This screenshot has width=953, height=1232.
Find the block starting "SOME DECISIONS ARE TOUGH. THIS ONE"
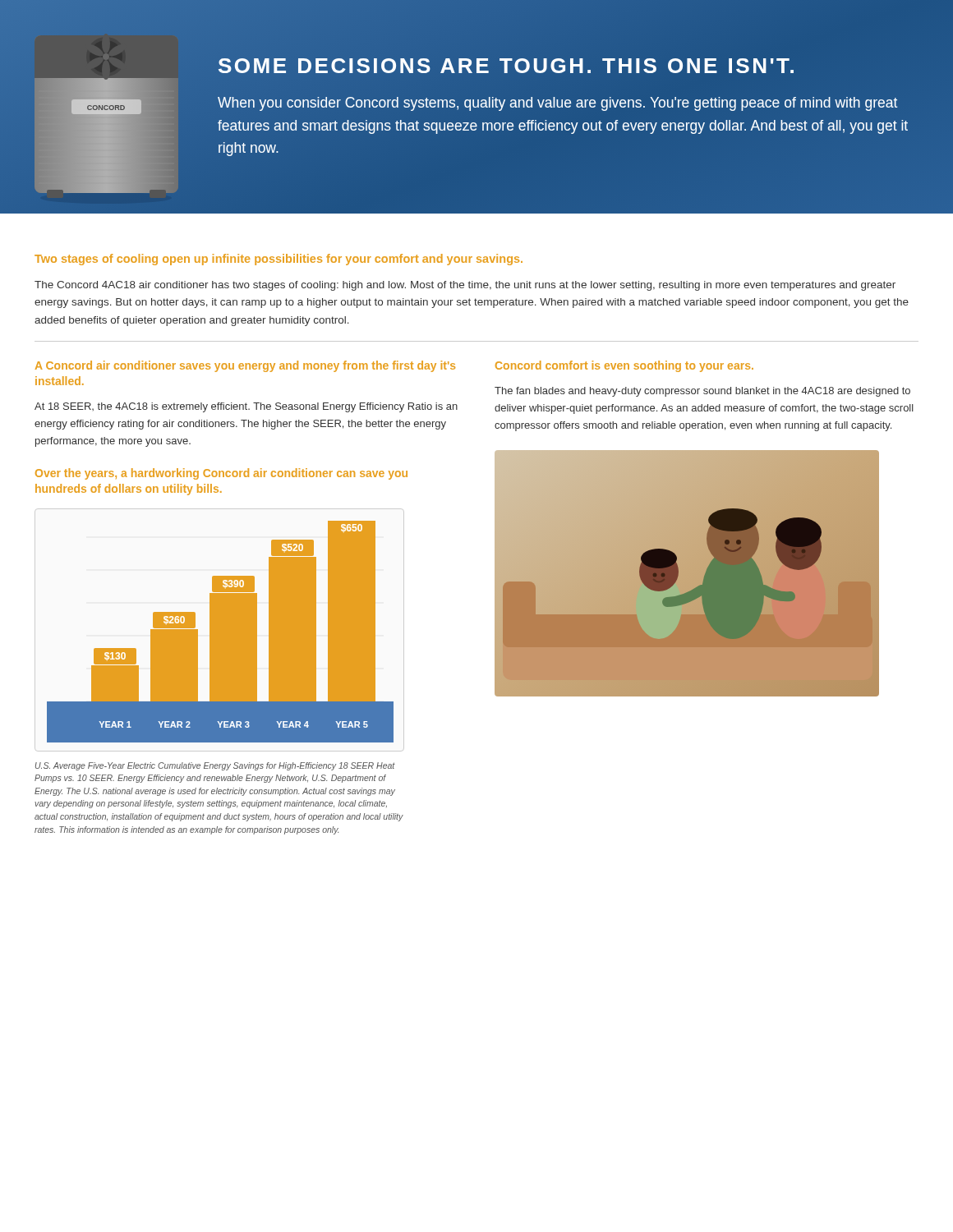tap(507, 66)
